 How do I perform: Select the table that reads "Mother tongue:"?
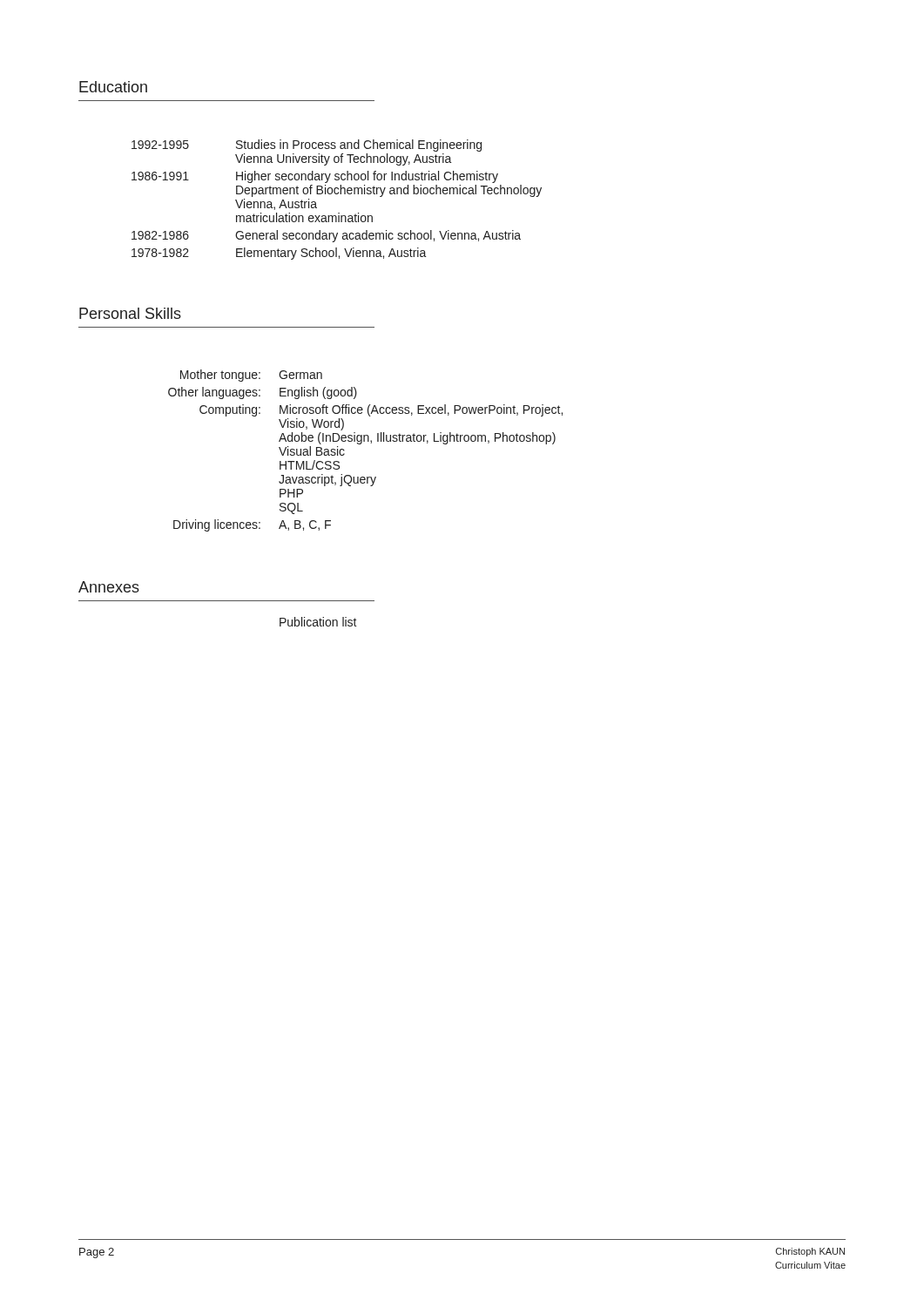click(x=462, y=450)
